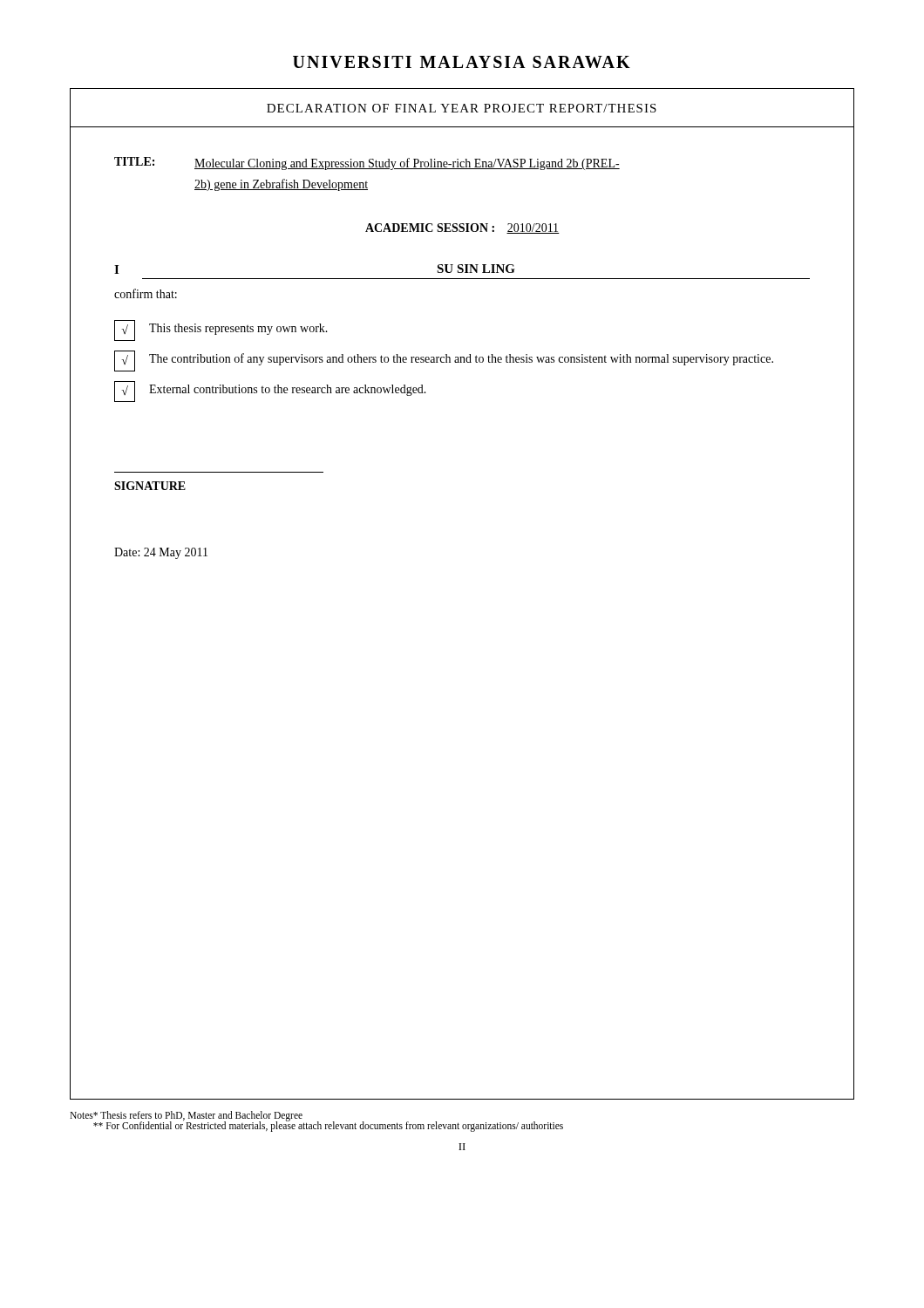Locate the passage starting "UNIVERSITI MALAYSIA SARAWAK"
Screen dimensions: 1308x924
click(462, 62)
